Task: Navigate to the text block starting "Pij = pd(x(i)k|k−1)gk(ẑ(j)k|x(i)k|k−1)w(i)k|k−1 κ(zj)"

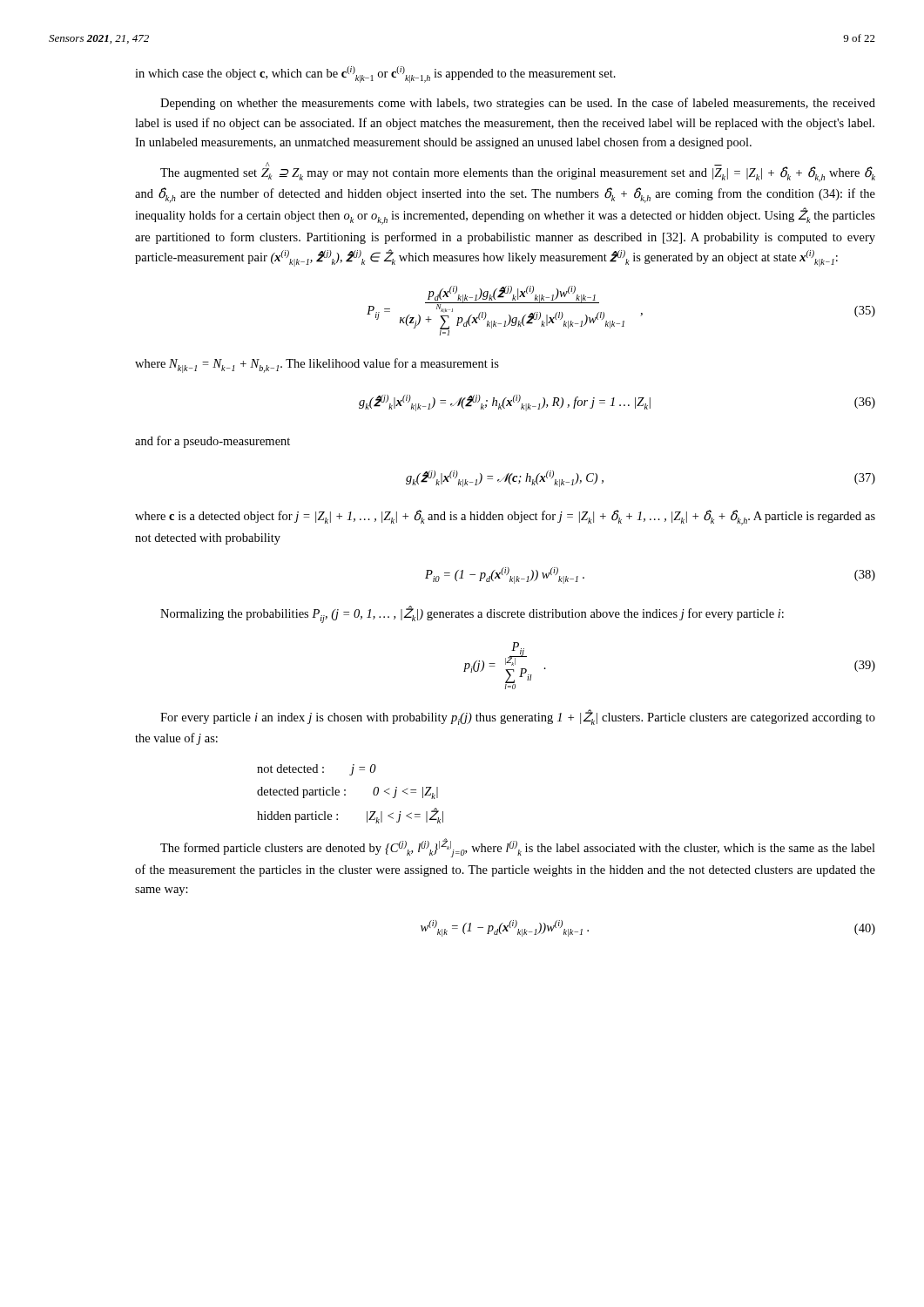Action: click(505, 311)
